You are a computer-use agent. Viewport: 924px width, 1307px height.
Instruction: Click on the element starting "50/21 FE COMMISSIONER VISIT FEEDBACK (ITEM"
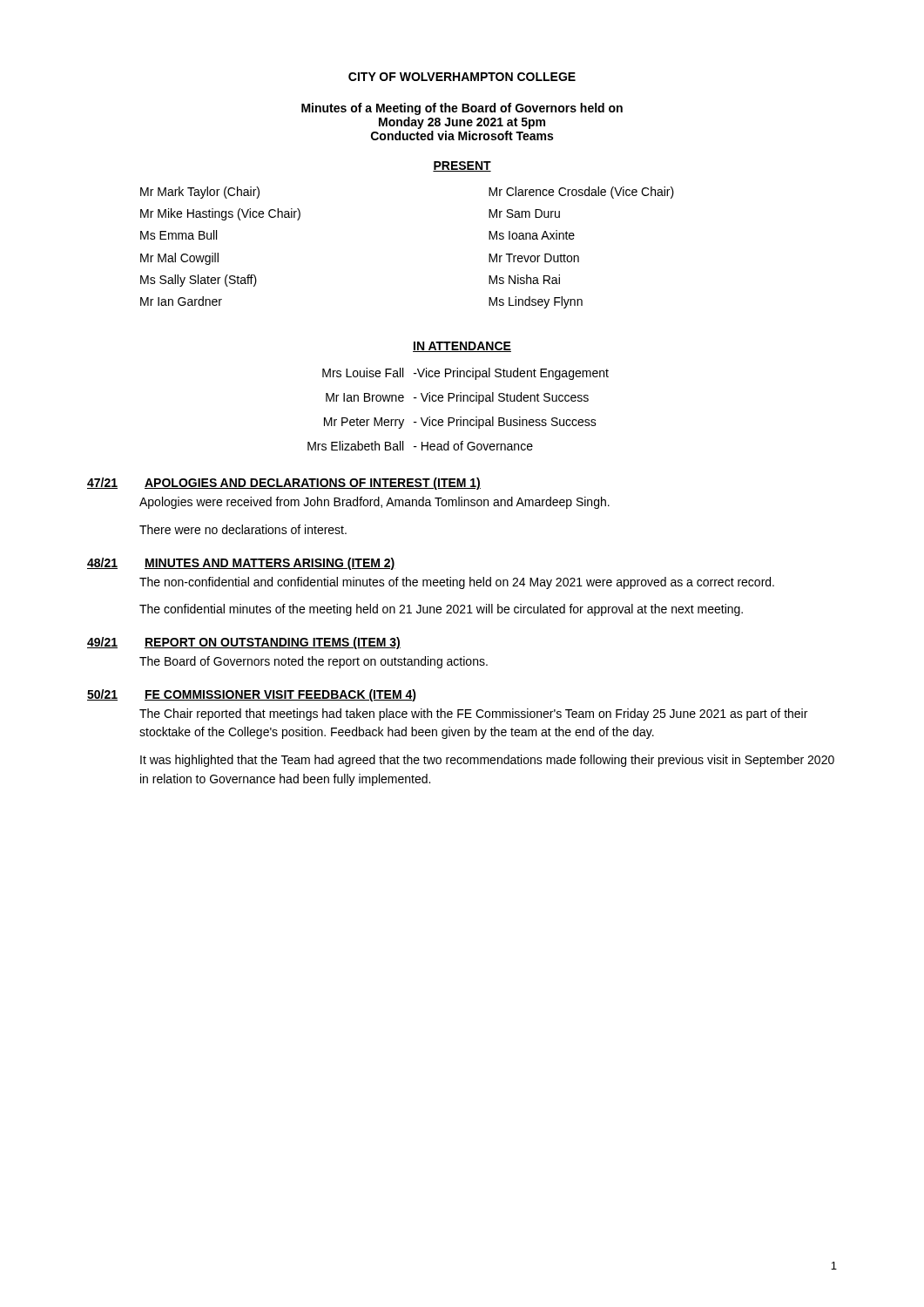pyautogui.click(x=252, y=694)
